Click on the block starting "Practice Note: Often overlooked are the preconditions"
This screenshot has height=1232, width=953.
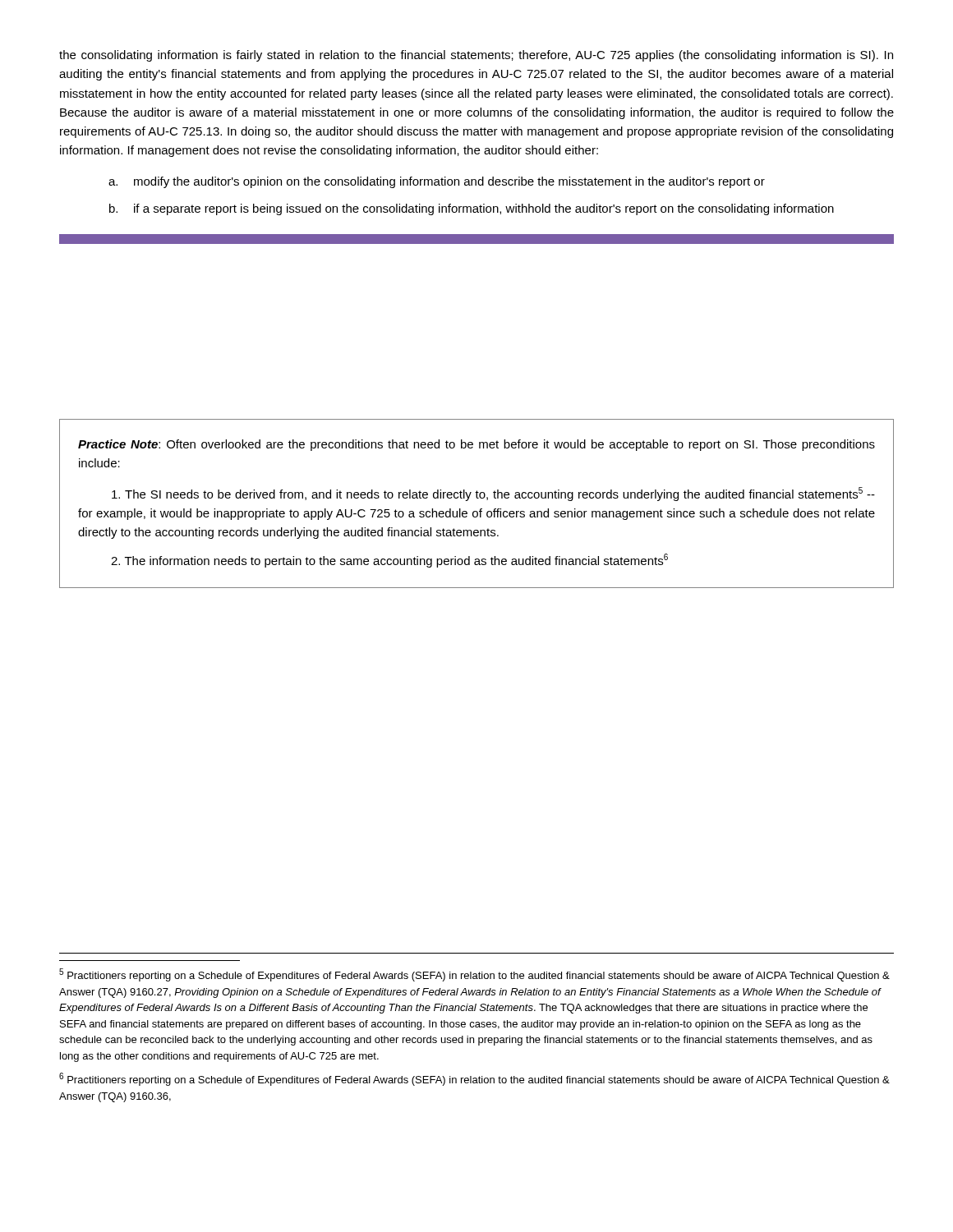click(x=476, y=502)
